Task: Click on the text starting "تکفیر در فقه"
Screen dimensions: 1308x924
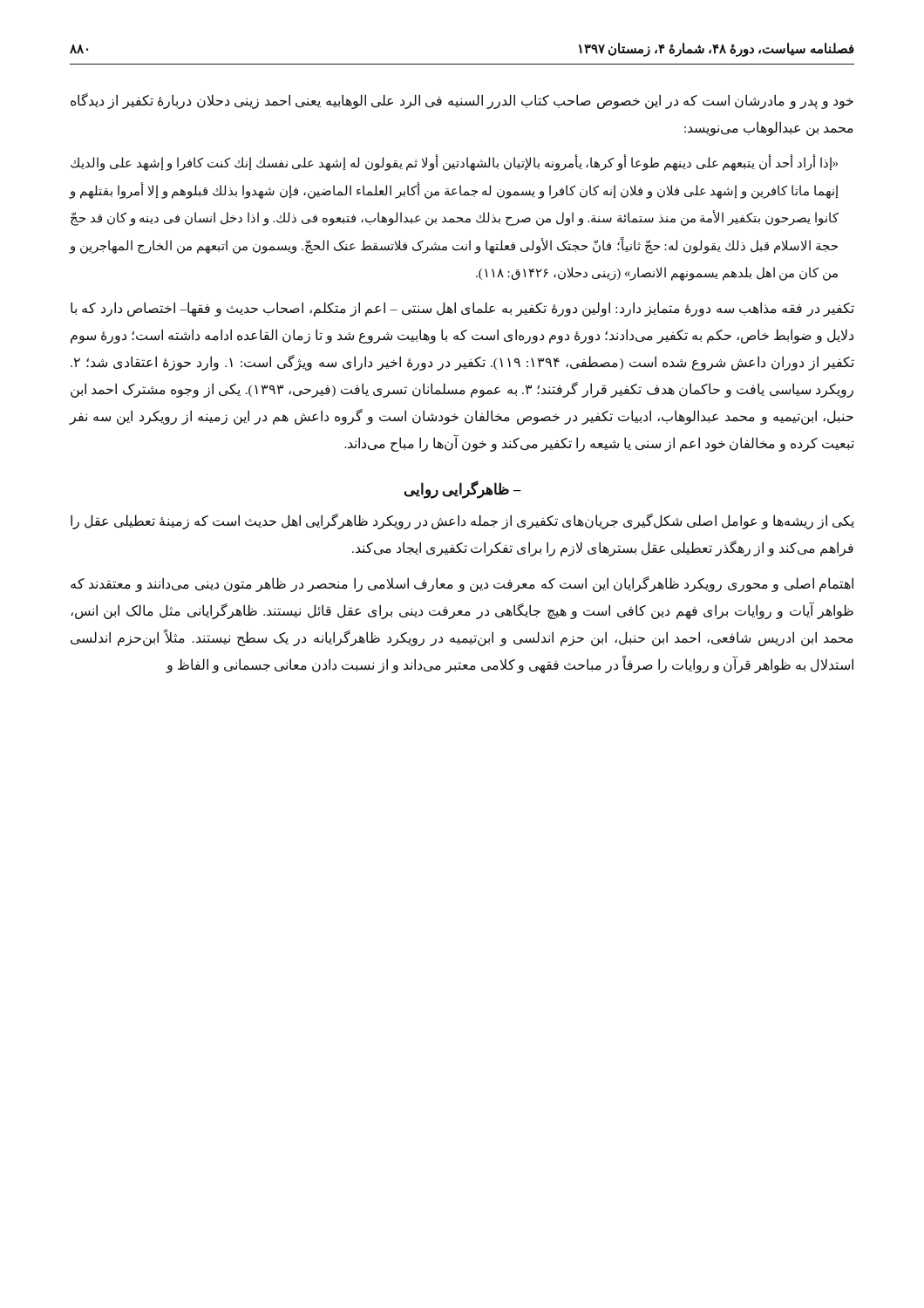Action: tap(462, 375)
